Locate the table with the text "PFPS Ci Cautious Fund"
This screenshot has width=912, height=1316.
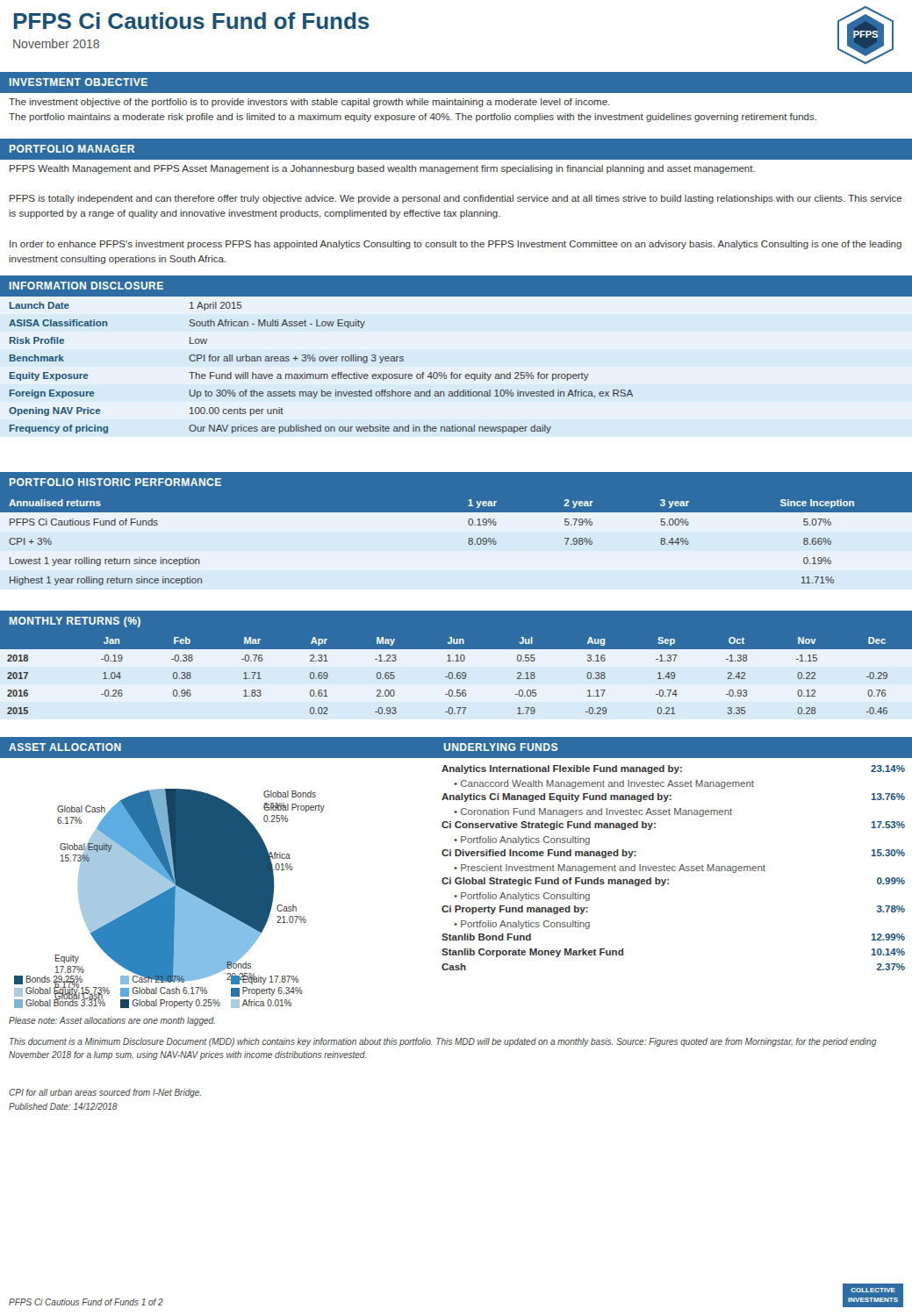coord(456,541)
